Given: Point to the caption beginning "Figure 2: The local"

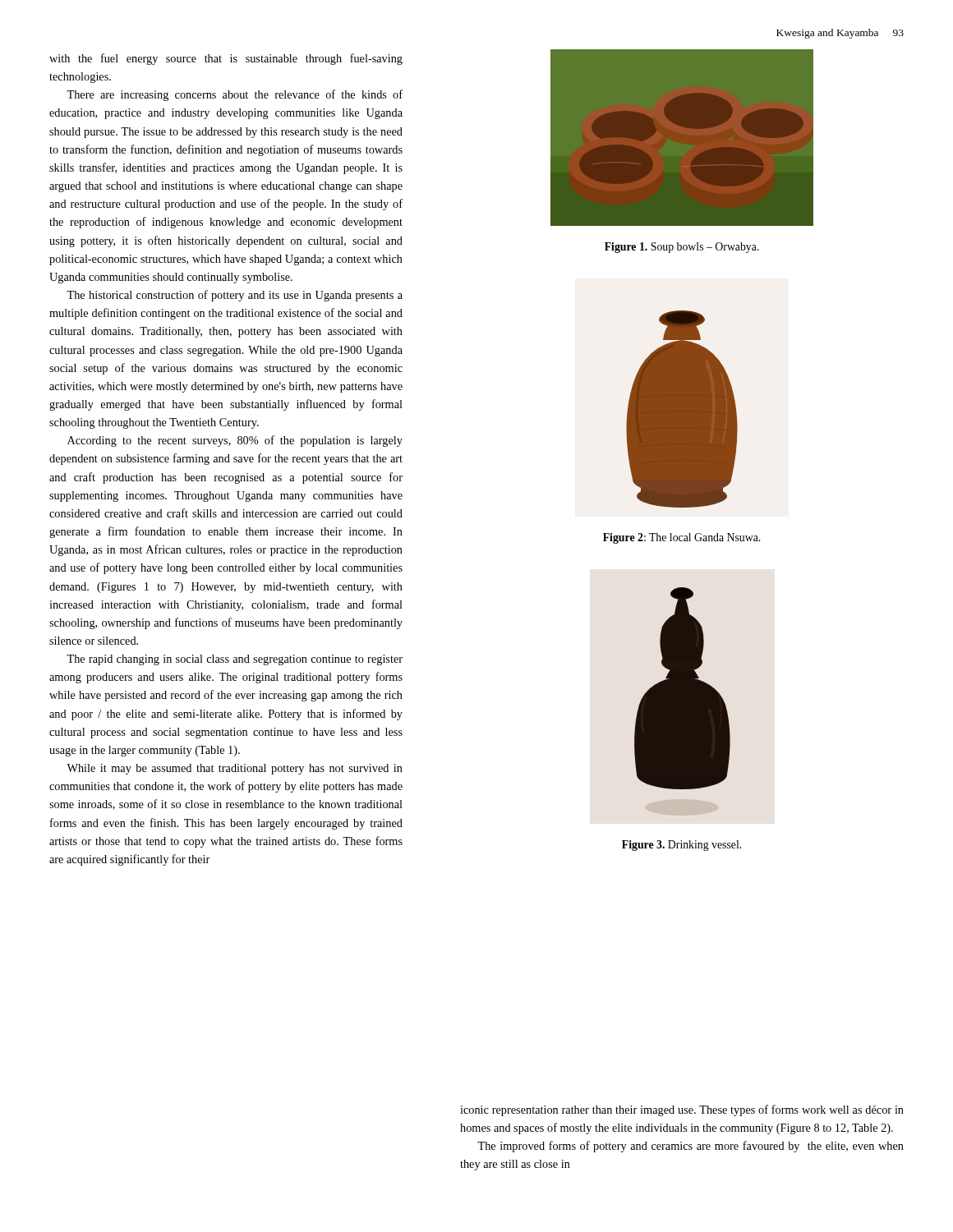Looking at the screenshot, I should click(682, 538).
